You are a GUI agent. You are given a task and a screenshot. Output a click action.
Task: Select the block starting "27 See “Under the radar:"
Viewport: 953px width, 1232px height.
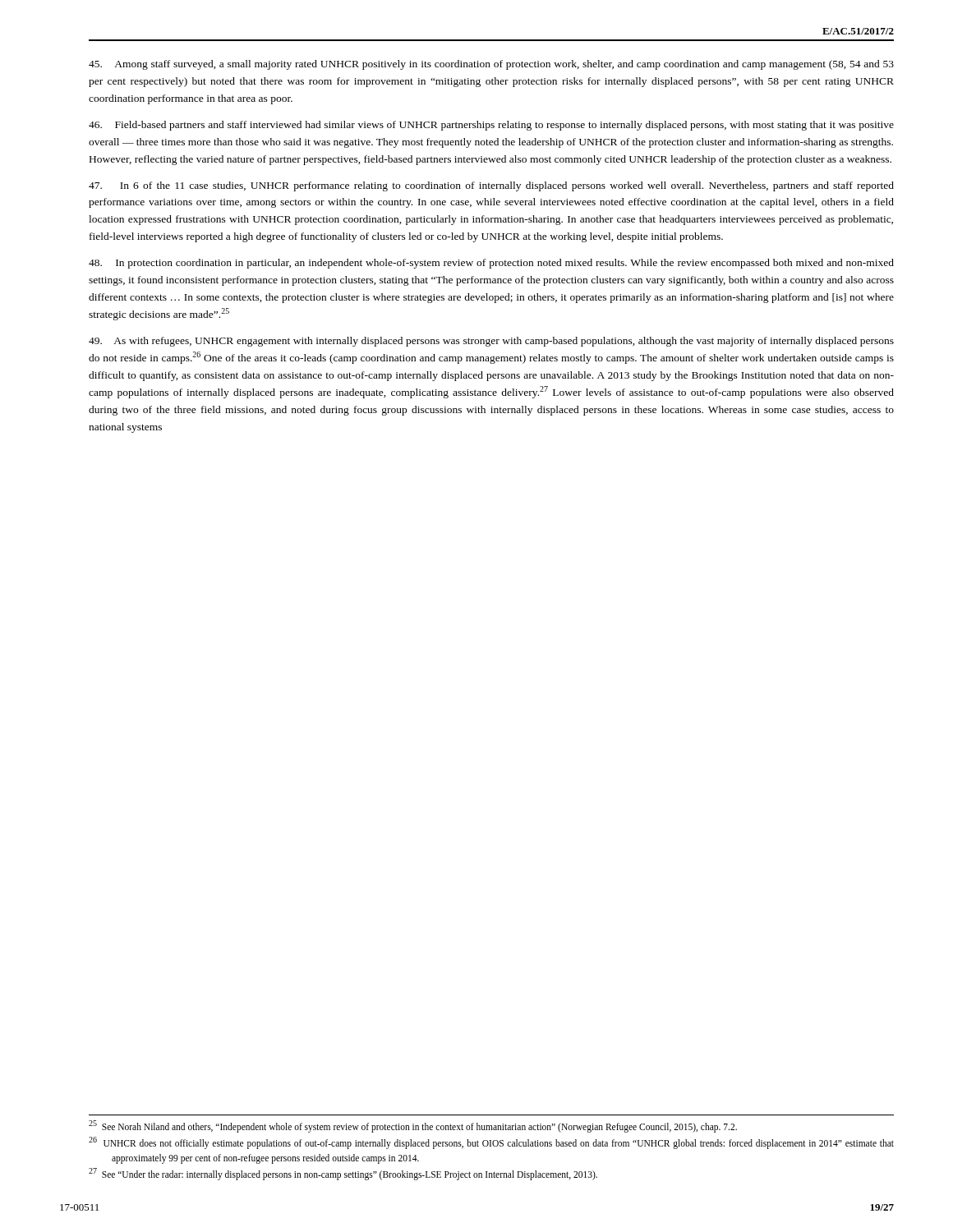pos(343,1173)
